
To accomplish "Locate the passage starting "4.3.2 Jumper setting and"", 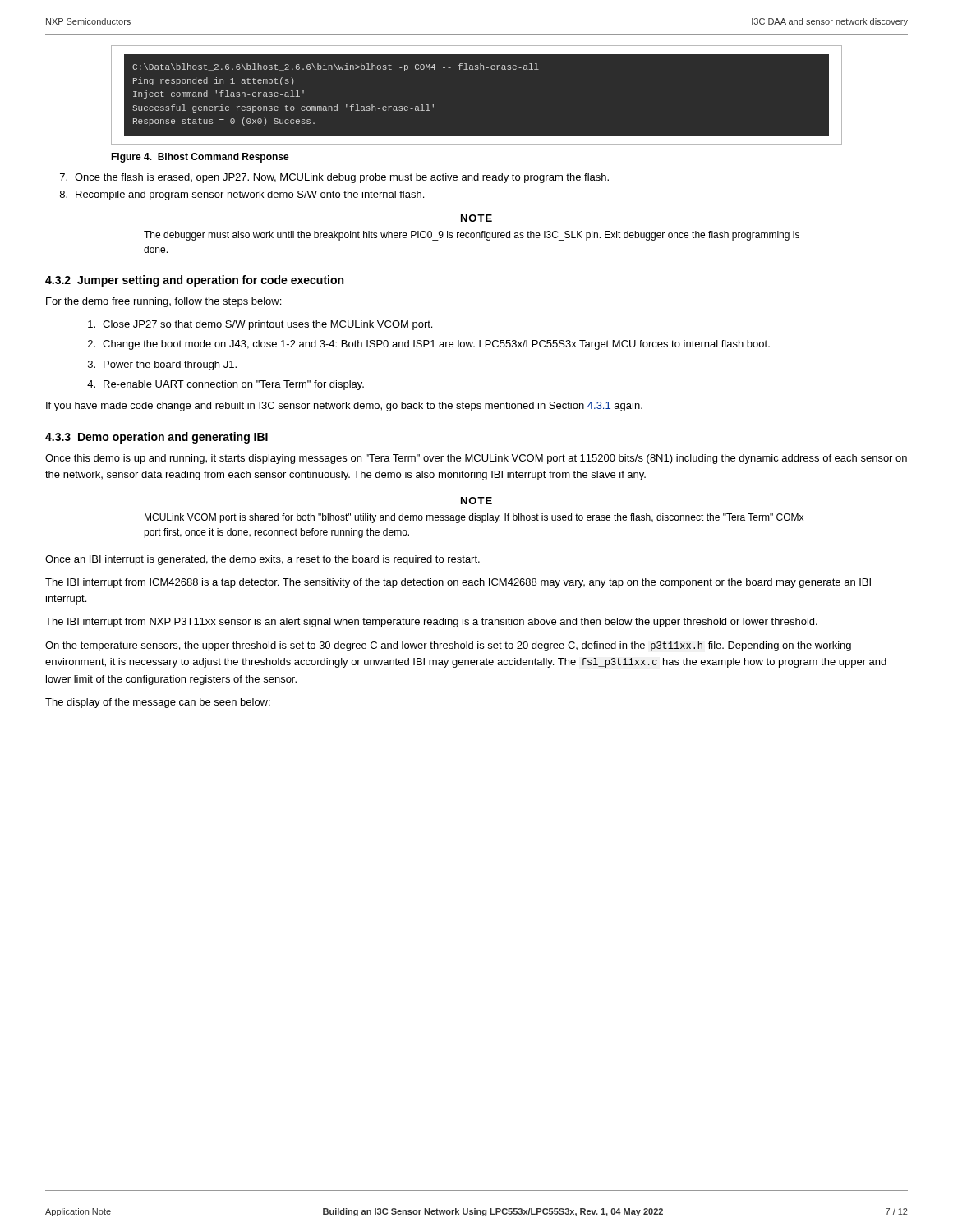I will tap(195, 280).
